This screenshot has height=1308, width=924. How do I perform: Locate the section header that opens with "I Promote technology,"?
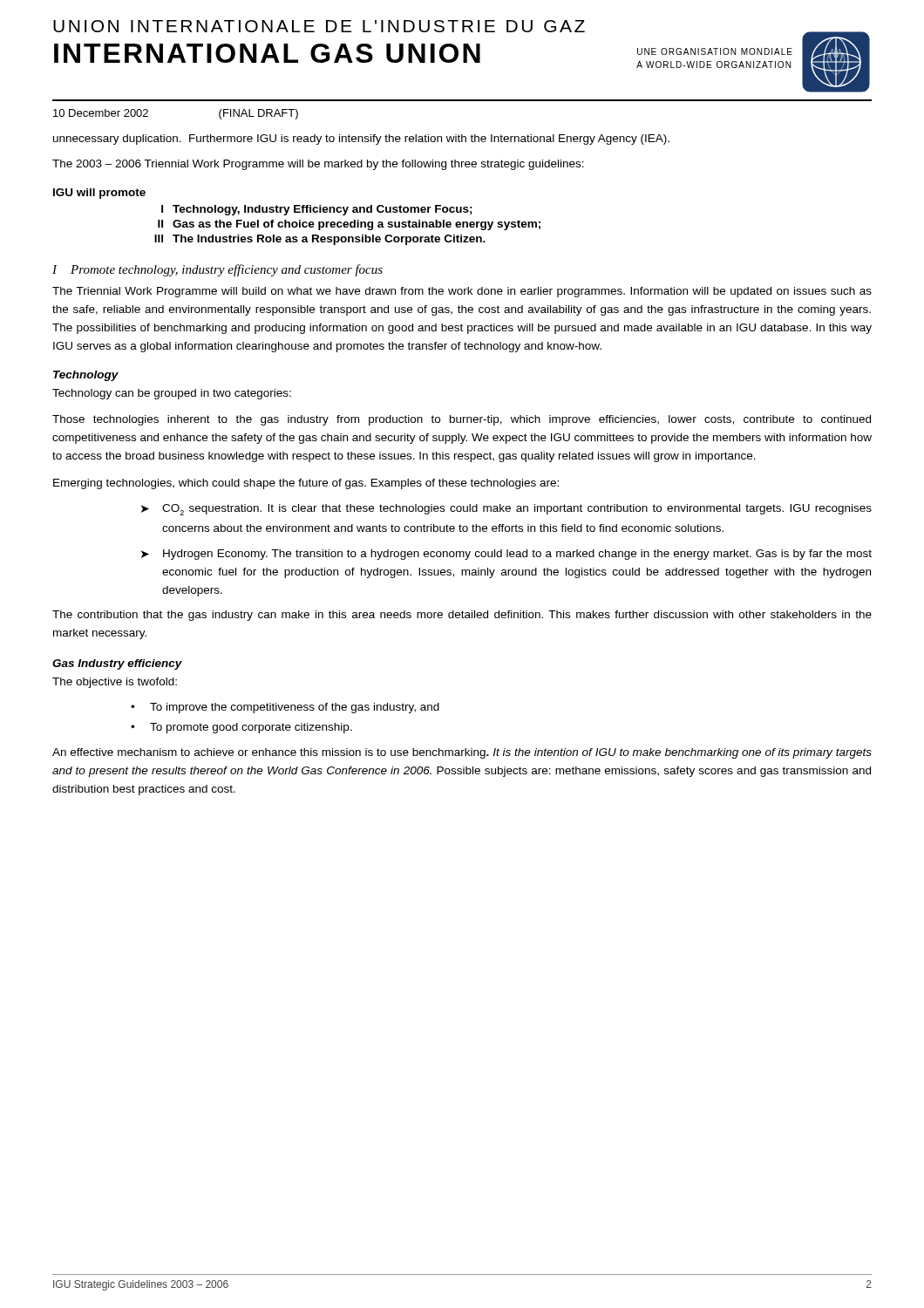tap(218, 270)
